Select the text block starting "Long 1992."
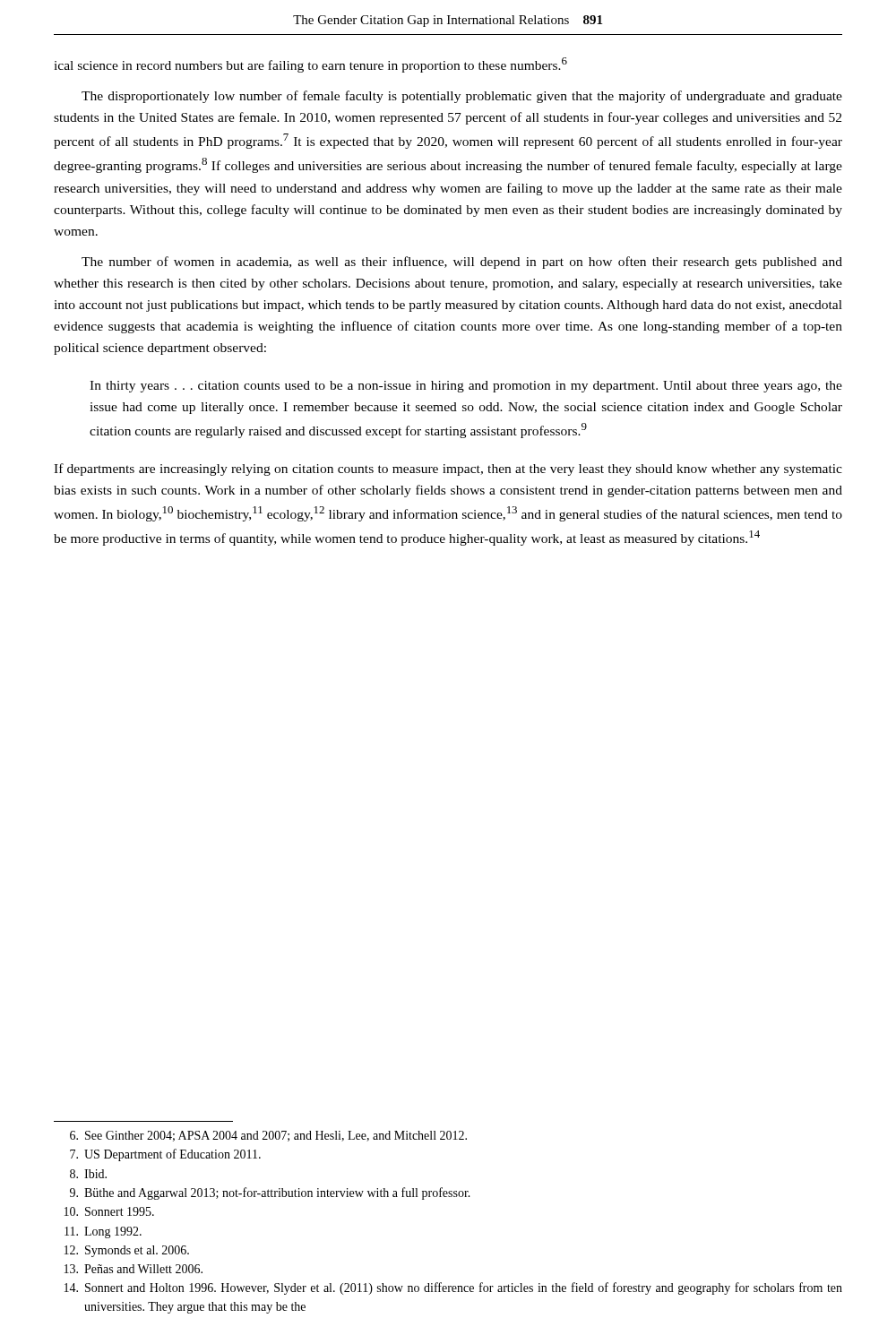Viewport: 896px width, 1344px height. (x=103, y=1232)
